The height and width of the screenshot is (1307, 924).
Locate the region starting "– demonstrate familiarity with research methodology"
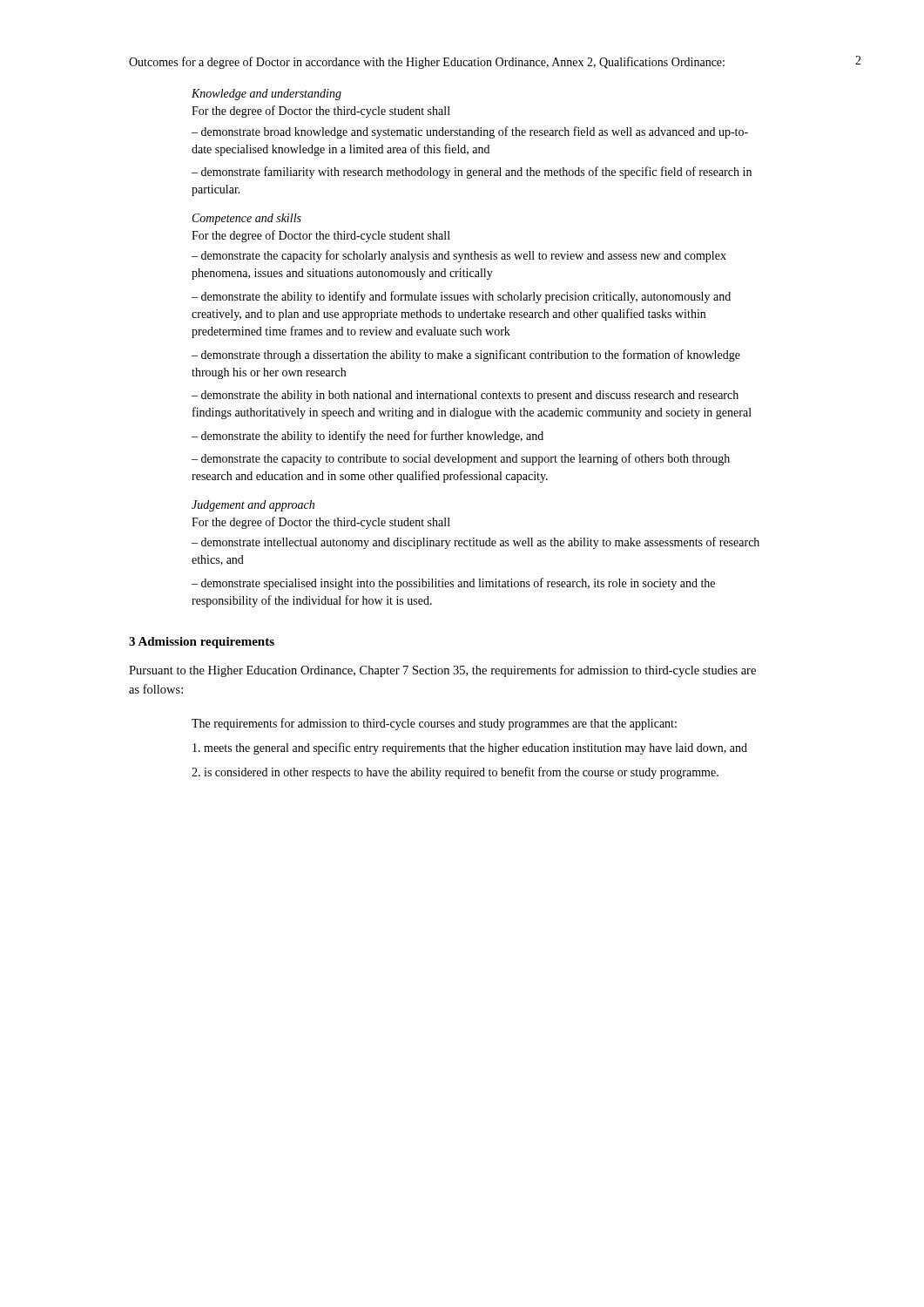point(472,181)
